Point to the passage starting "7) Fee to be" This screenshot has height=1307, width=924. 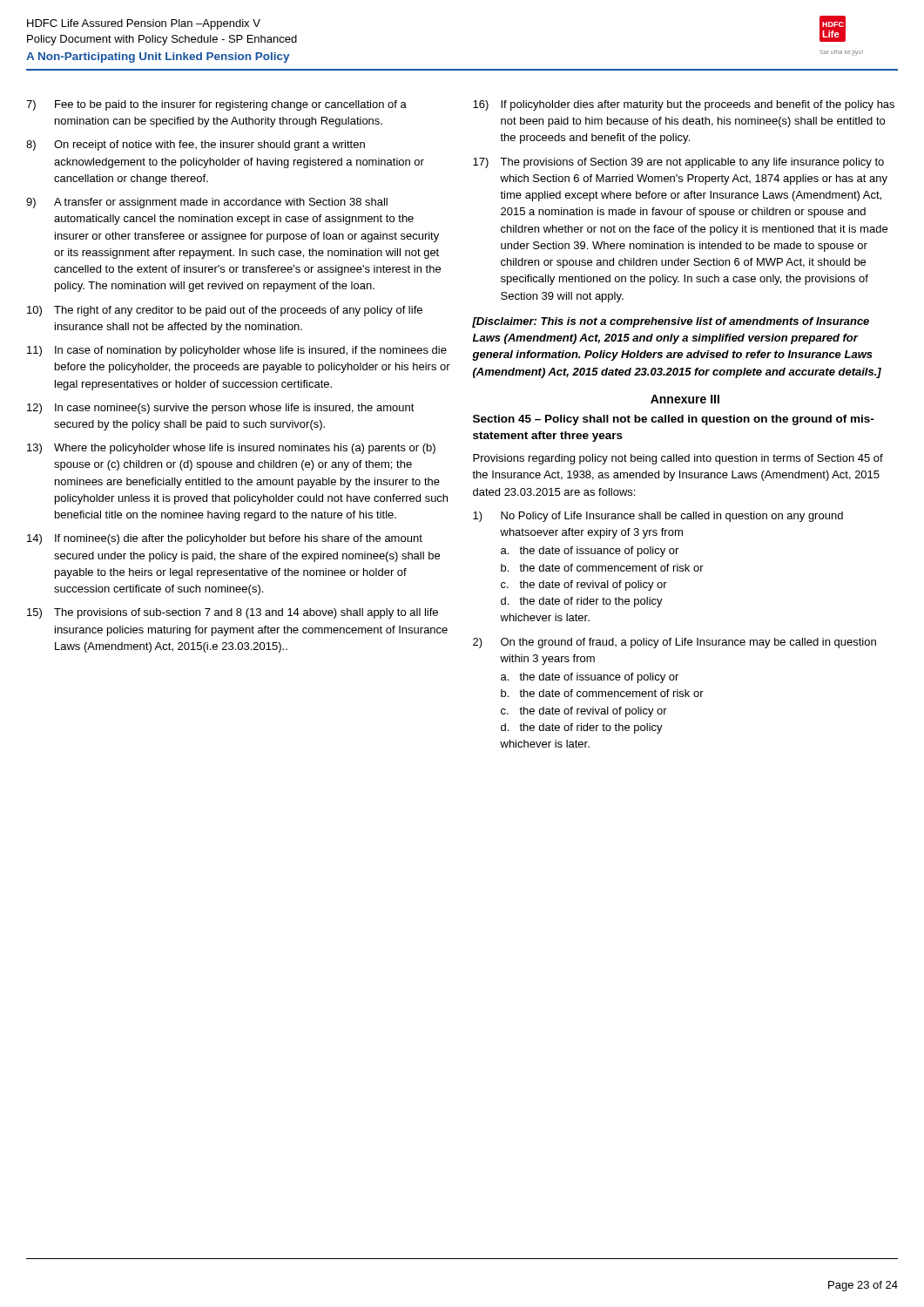click(239, 113)
